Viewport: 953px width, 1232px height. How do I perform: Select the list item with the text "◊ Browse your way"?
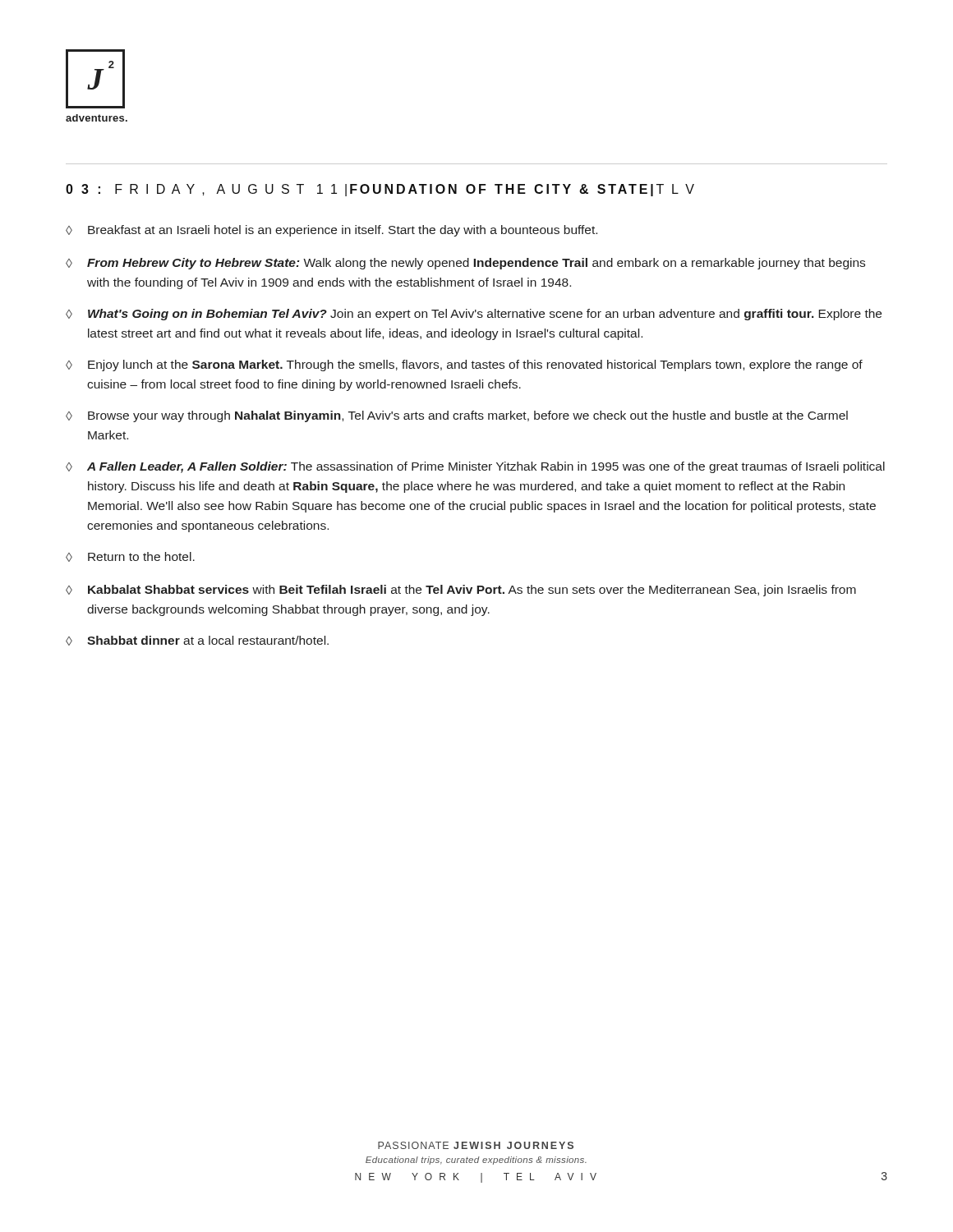(x=476, y=425)
